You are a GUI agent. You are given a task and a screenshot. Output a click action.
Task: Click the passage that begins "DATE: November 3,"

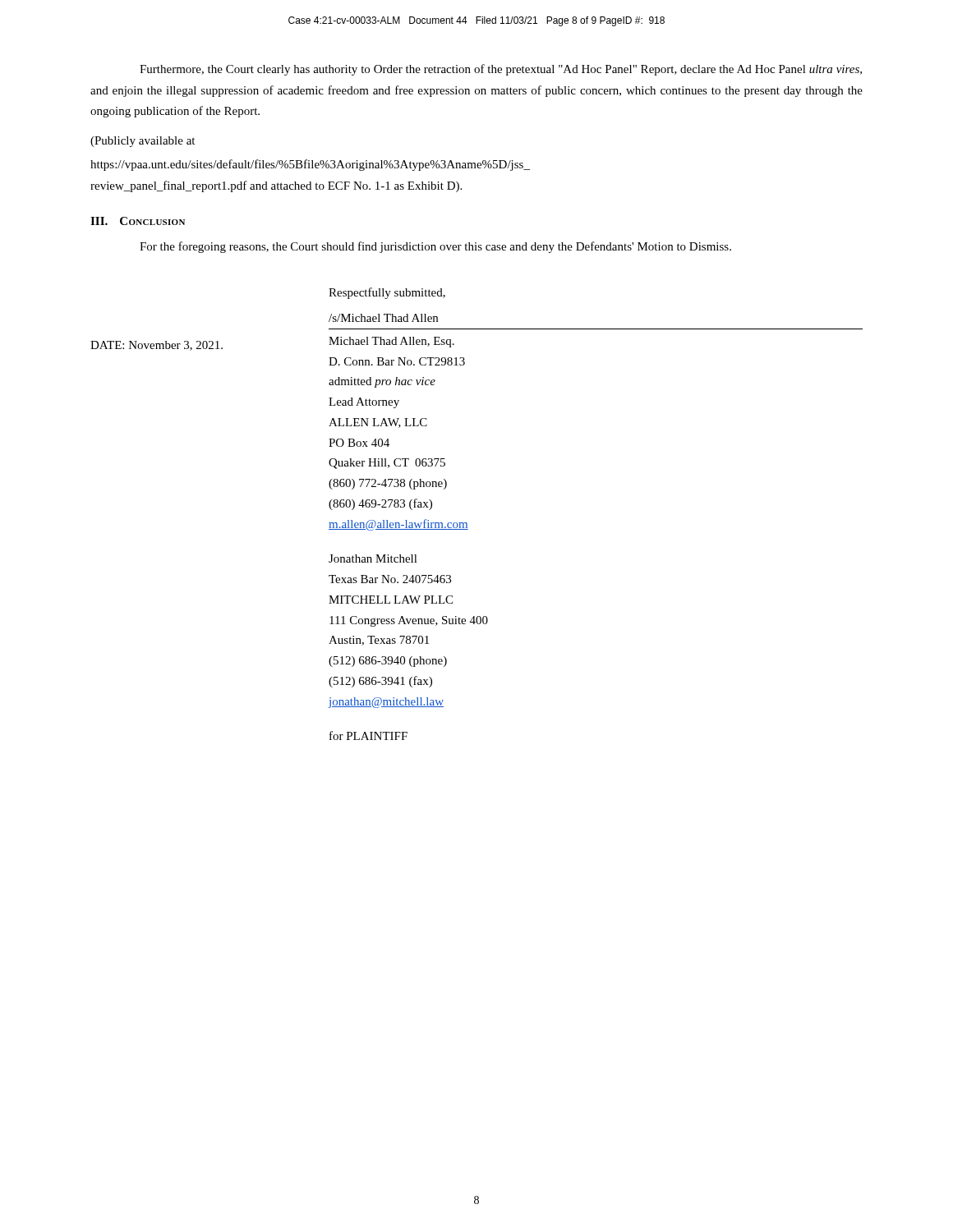coord(157,345)
